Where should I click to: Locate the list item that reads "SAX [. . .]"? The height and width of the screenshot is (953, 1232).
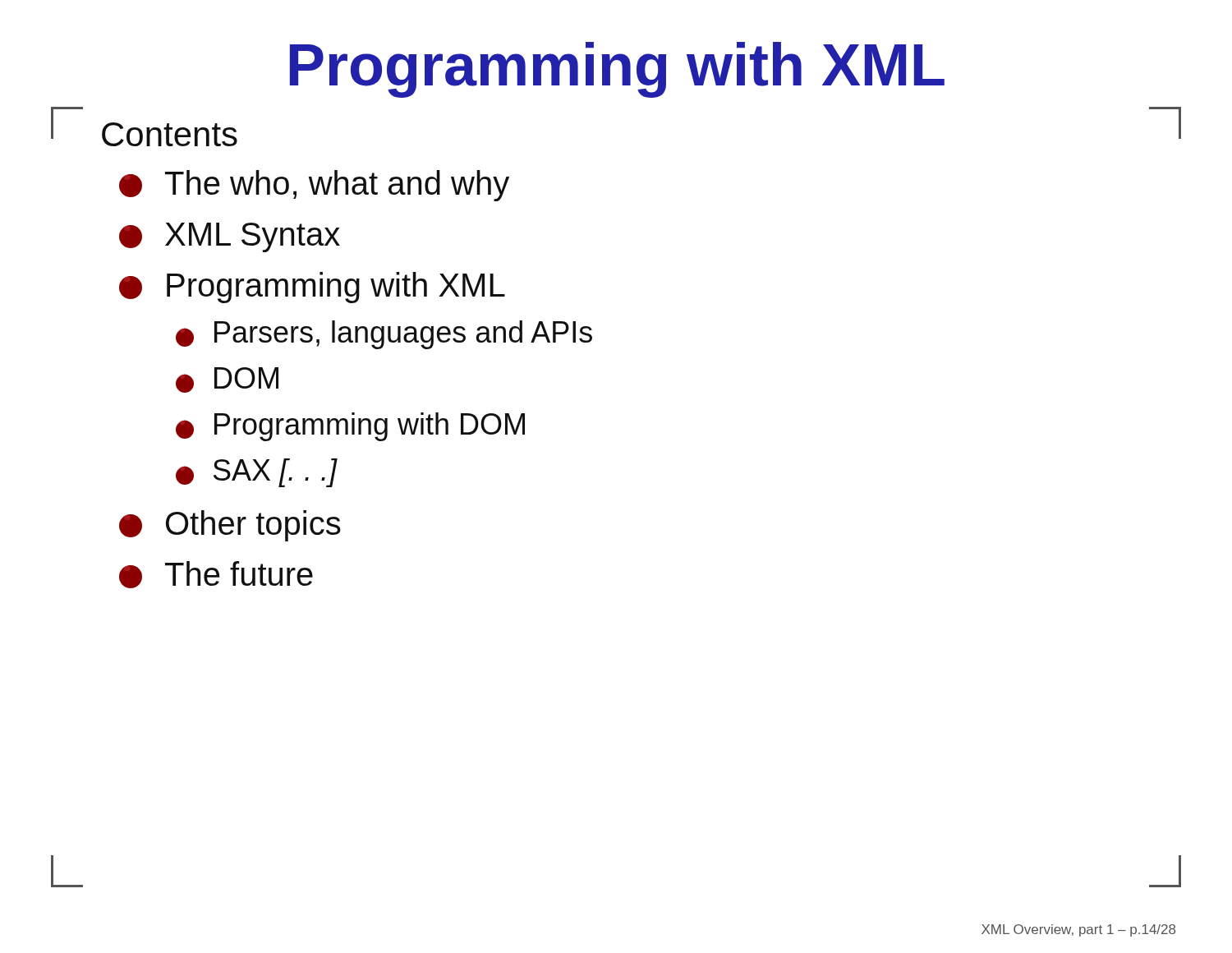[x=255, y=473]
